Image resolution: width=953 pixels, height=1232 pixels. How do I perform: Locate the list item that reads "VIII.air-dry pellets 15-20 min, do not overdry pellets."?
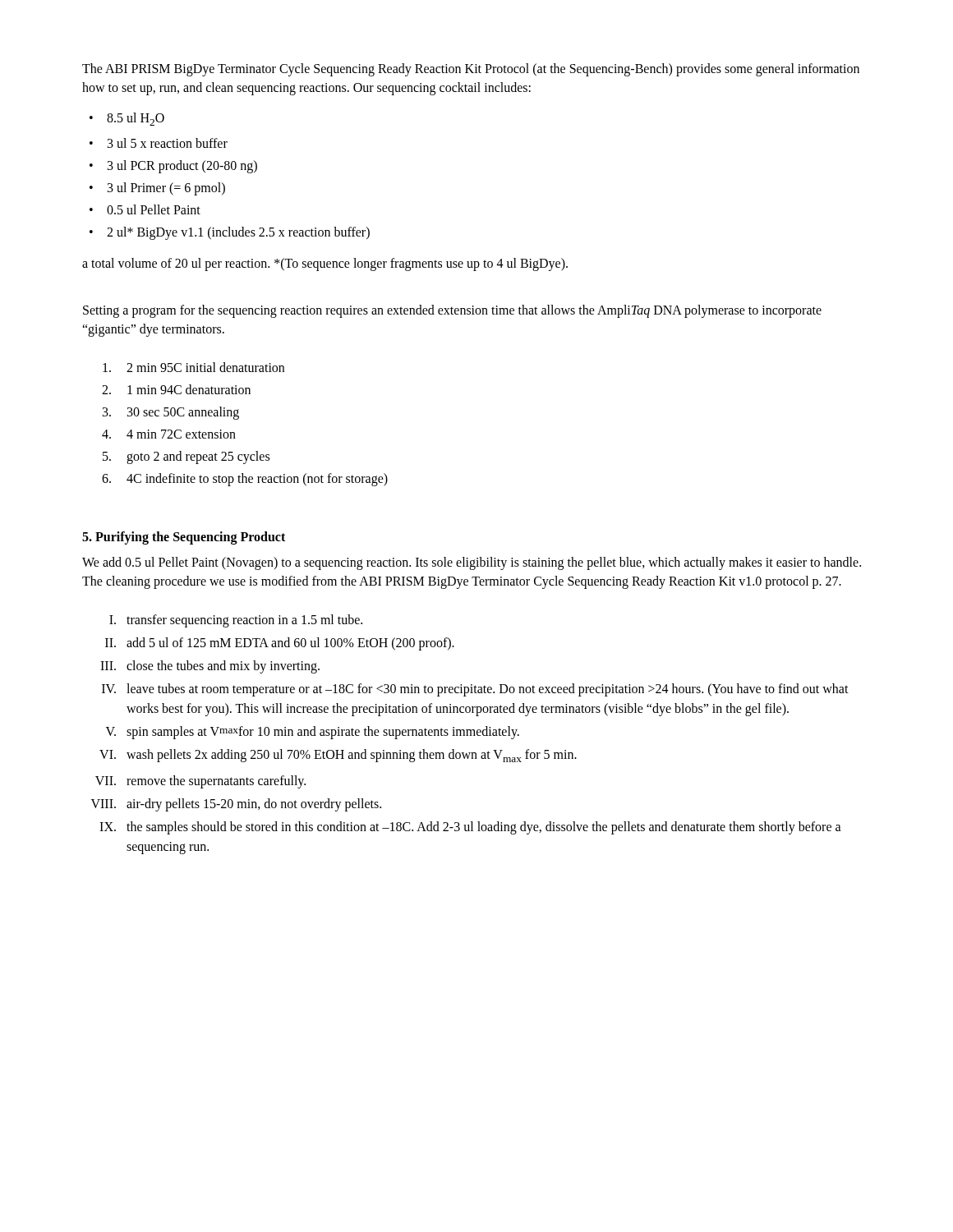[232, 804]
